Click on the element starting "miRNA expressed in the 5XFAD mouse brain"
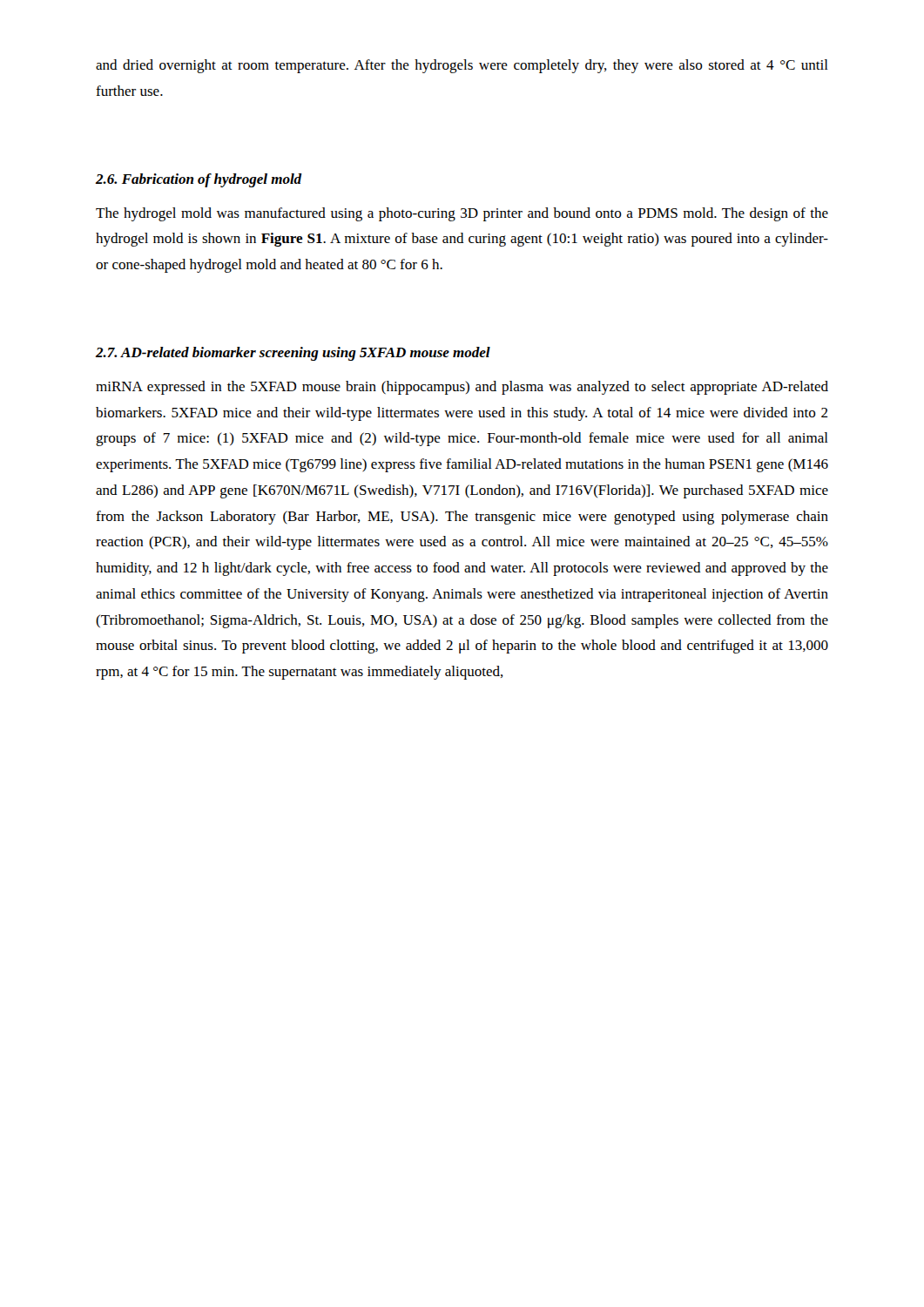924x1307 pixels. point(462,529)
